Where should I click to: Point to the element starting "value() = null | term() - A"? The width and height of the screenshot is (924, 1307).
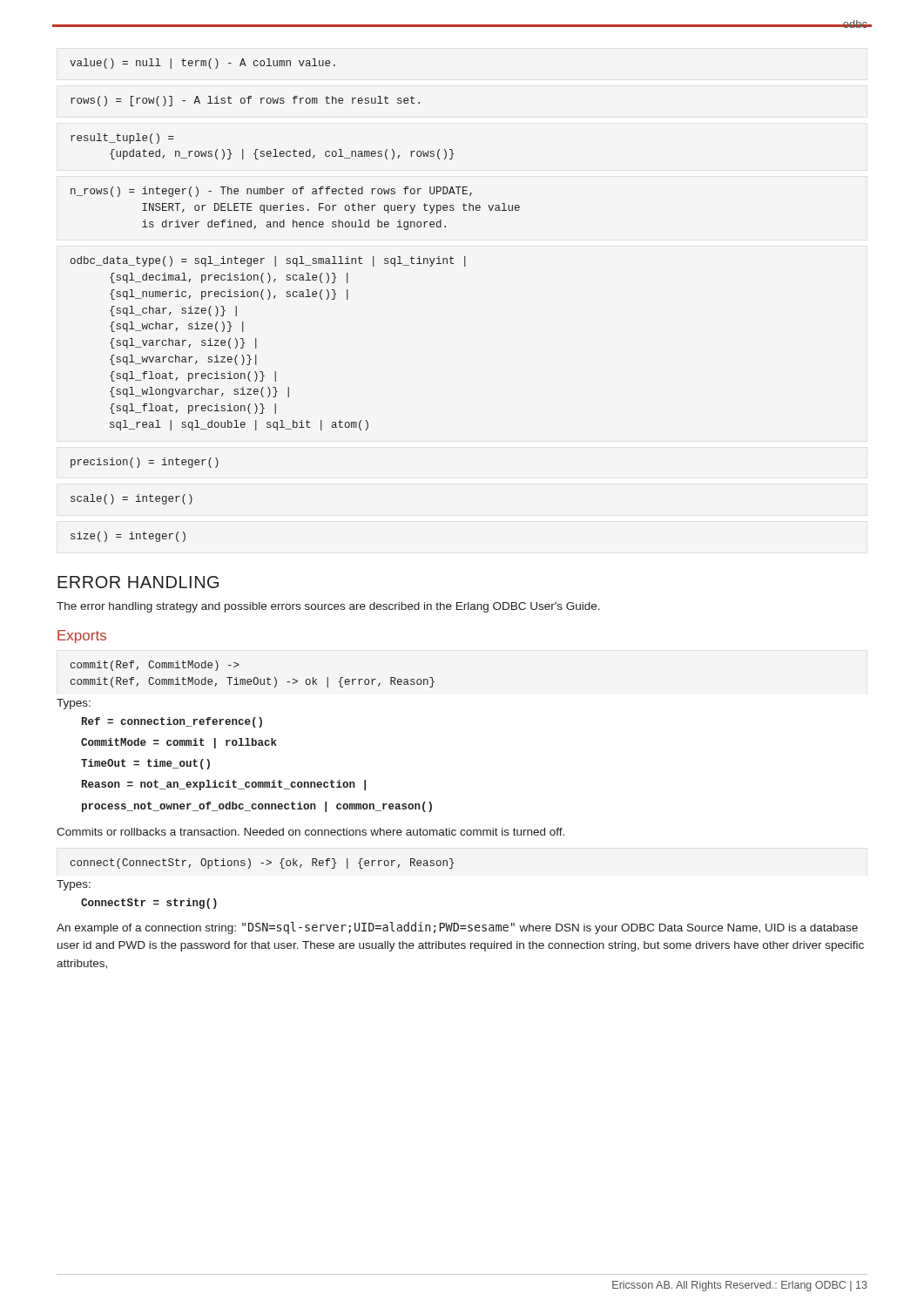coord(204,64)
